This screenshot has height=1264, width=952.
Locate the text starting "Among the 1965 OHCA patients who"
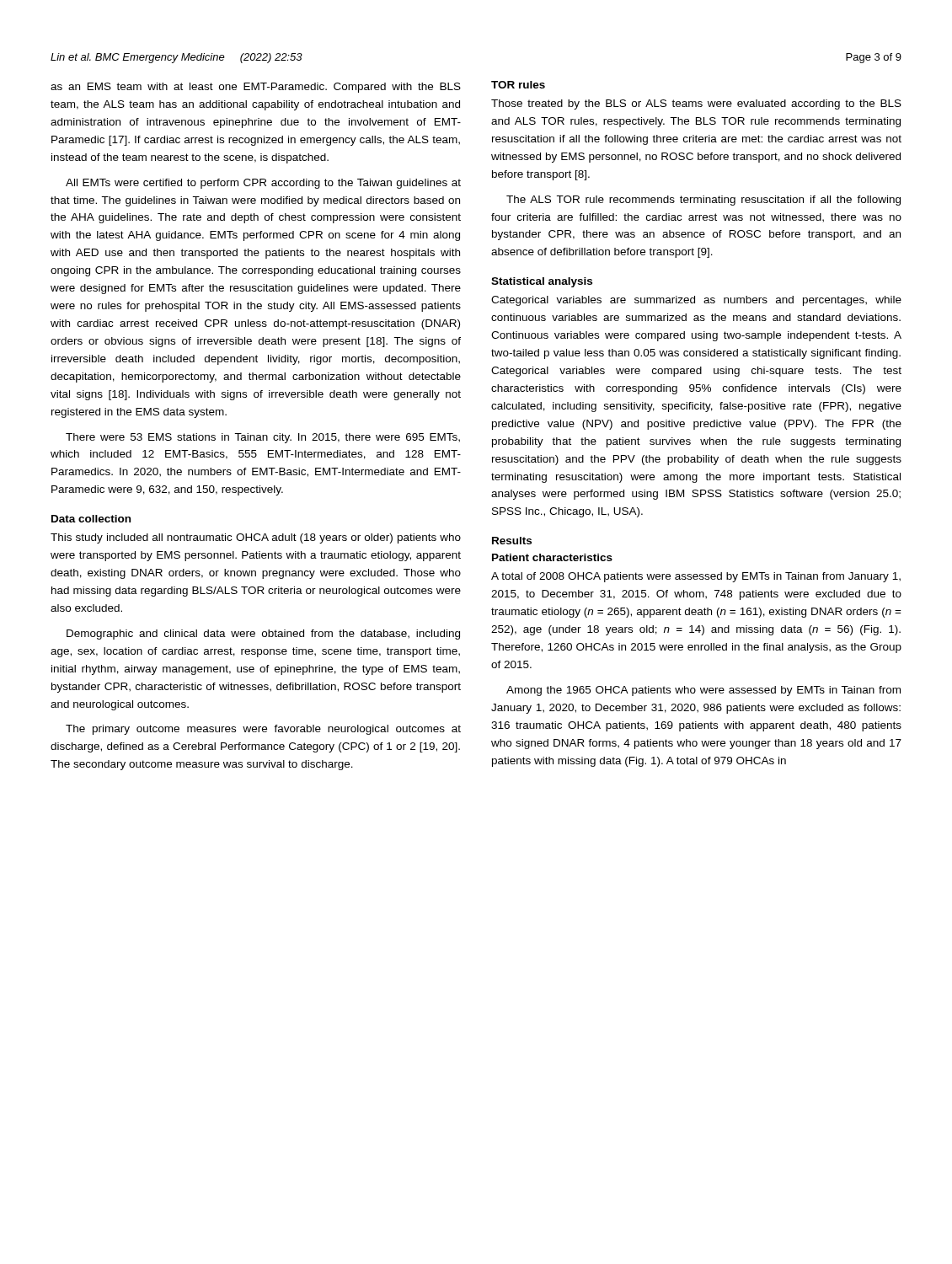click(x=696, y=726)
